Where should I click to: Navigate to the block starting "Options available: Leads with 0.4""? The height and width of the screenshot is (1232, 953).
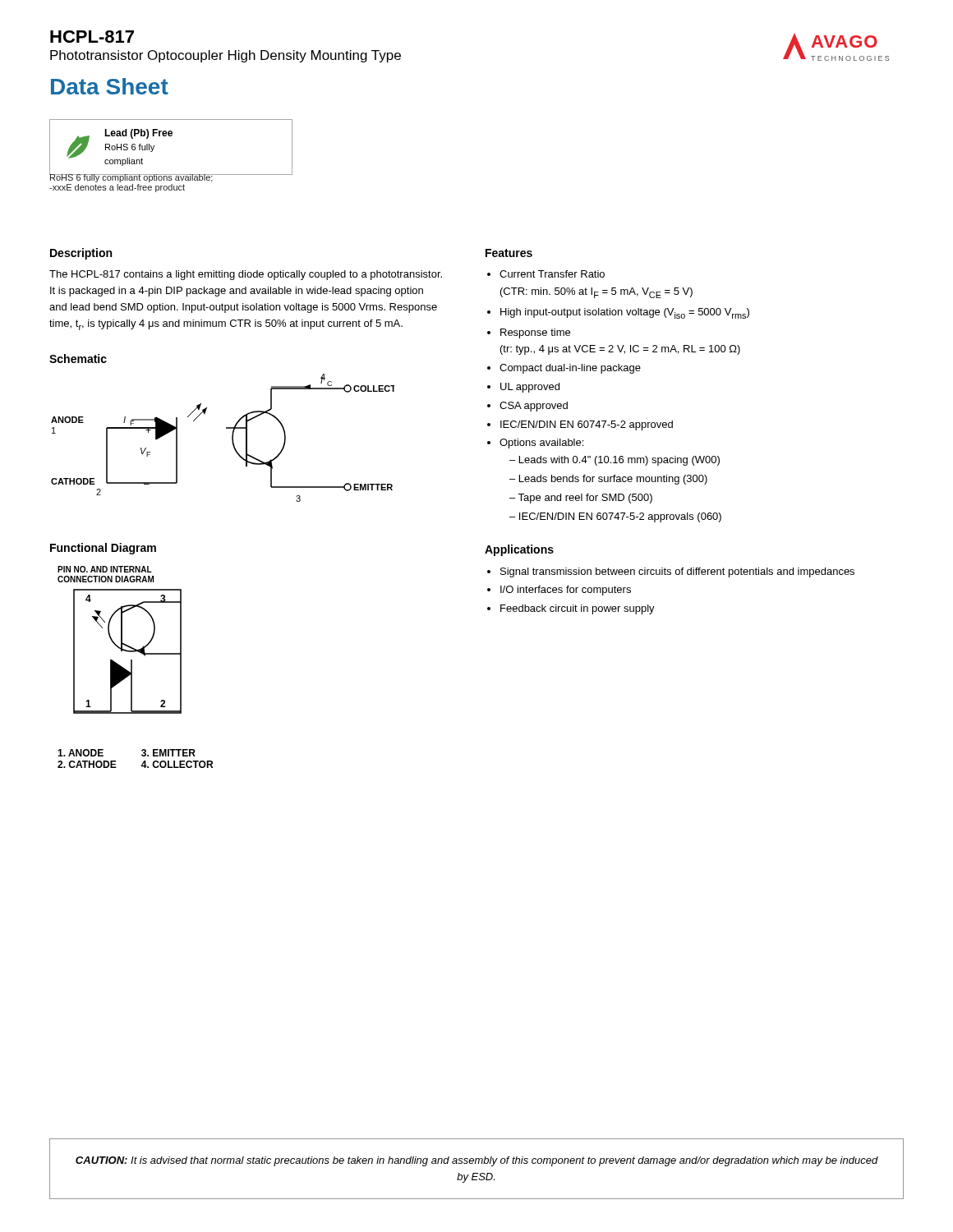(x=702, y=481)
